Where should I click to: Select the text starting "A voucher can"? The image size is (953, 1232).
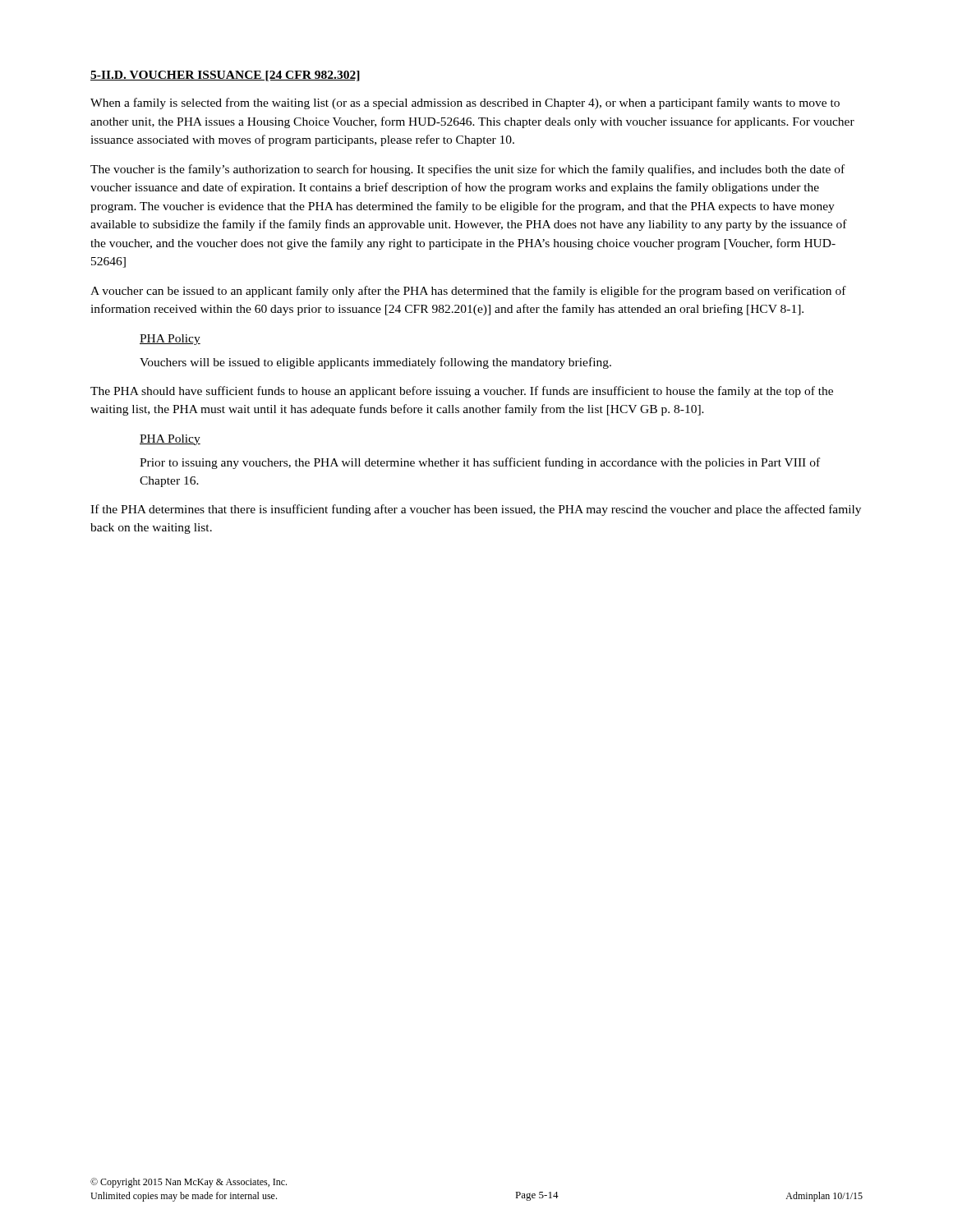468,299
